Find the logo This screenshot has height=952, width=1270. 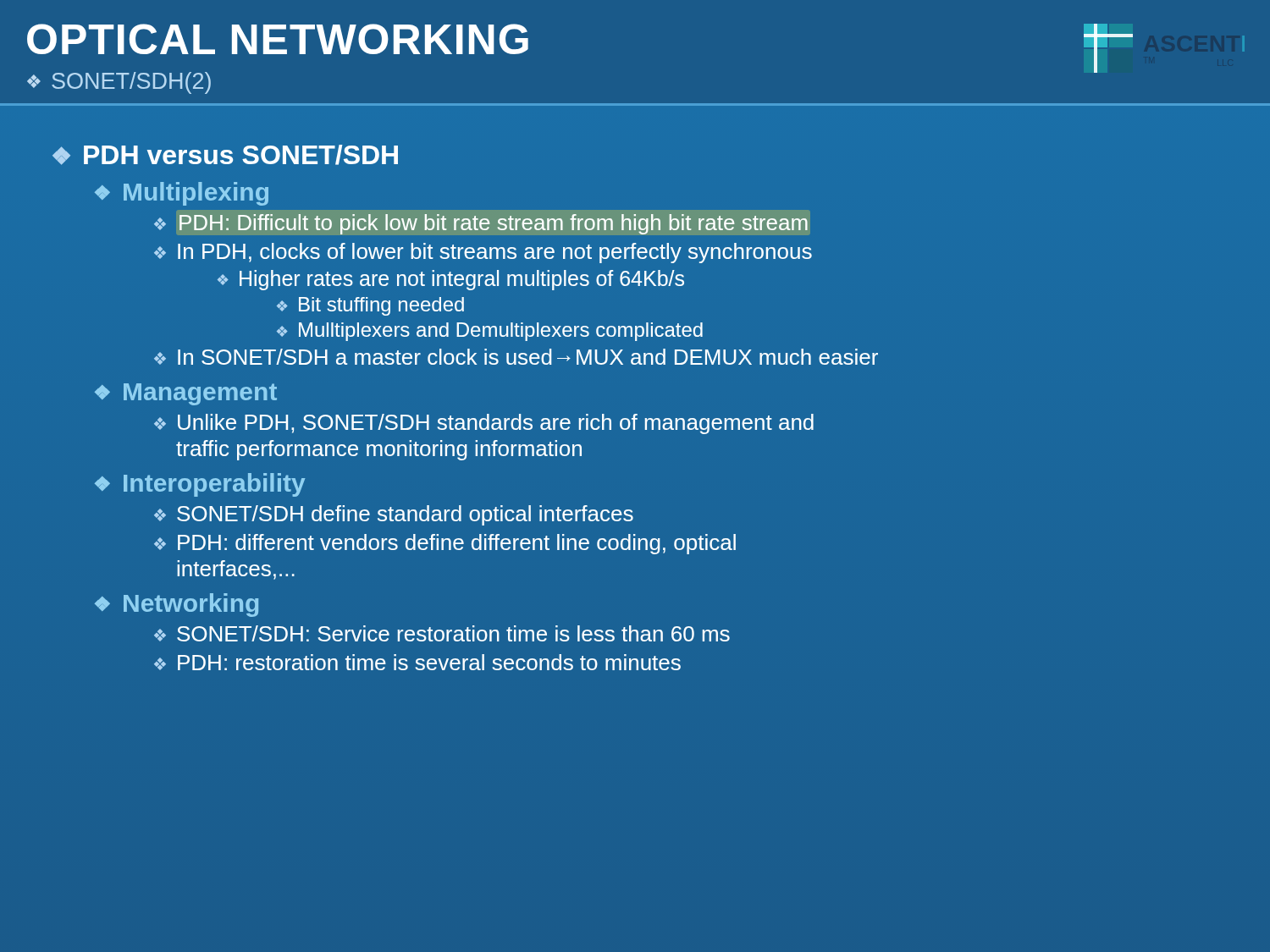point(1162,53)
